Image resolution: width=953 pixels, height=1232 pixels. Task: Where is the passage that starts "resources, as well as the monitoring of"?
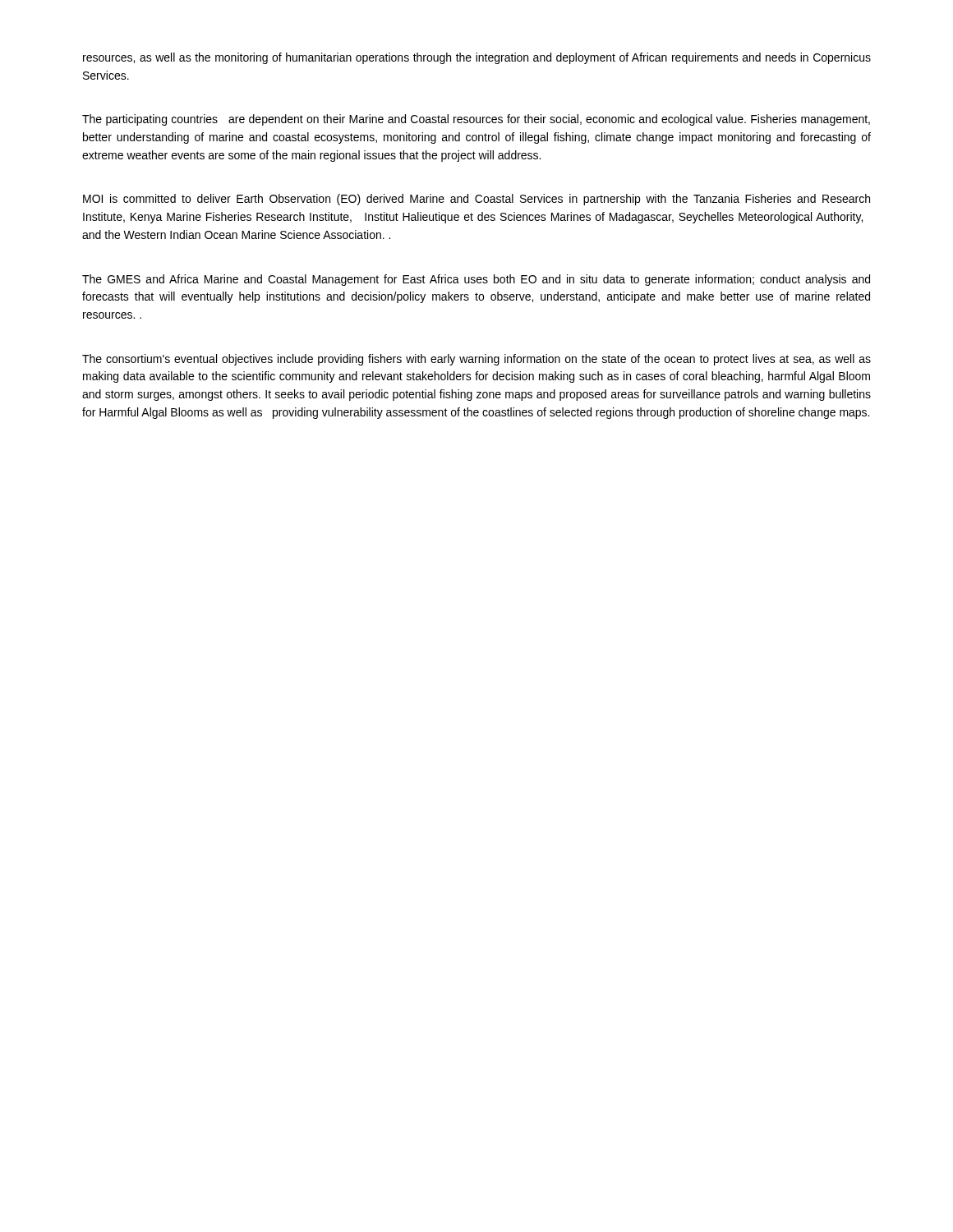pos(476,66)
